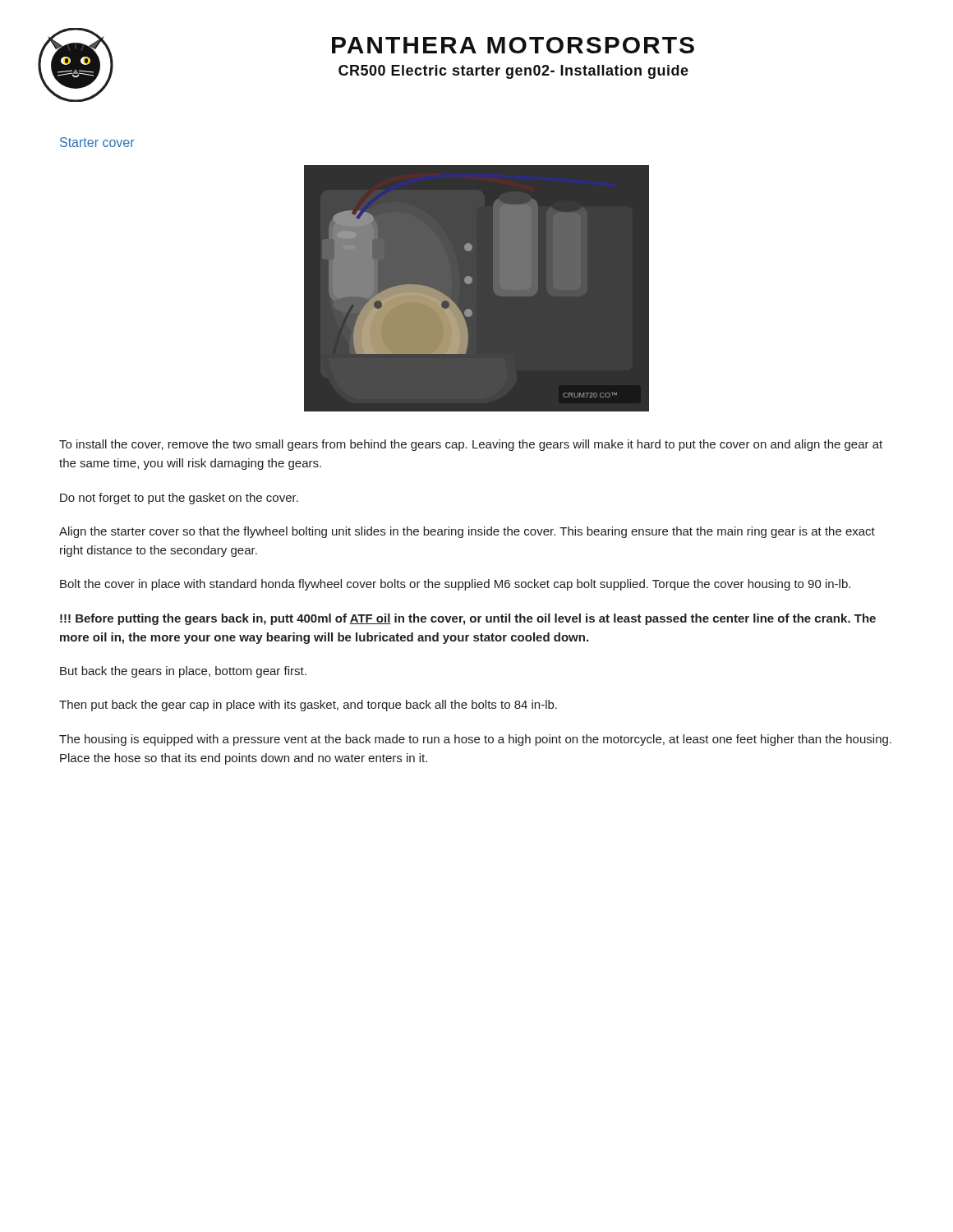Screen dimensions: 1232x953
Task: Locate the block of text that opens with "Align the starter"
Action: (x=467, y=540)
